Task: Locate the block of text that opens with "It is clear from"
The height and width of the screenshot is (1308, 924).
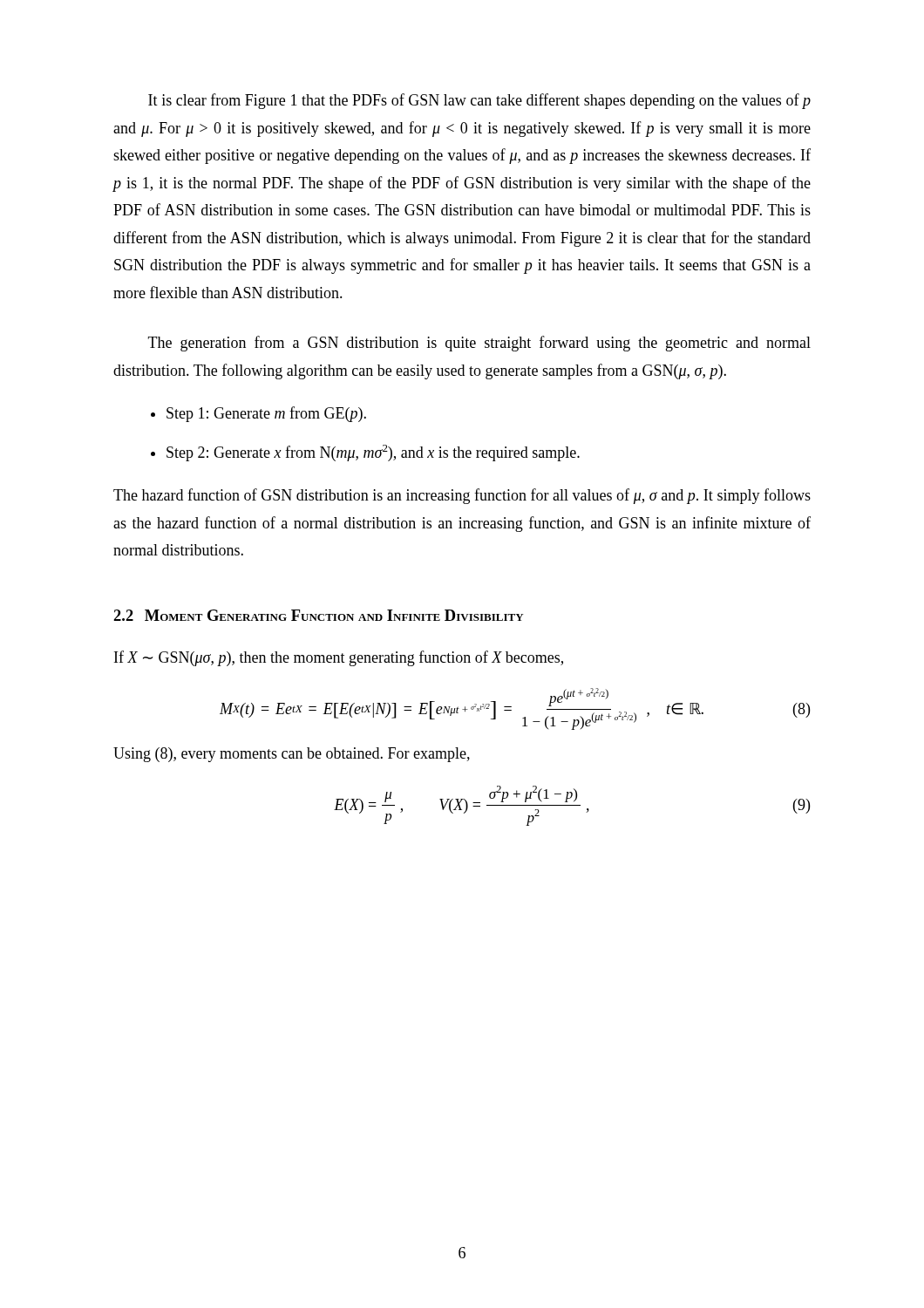Action: [462, 196]
